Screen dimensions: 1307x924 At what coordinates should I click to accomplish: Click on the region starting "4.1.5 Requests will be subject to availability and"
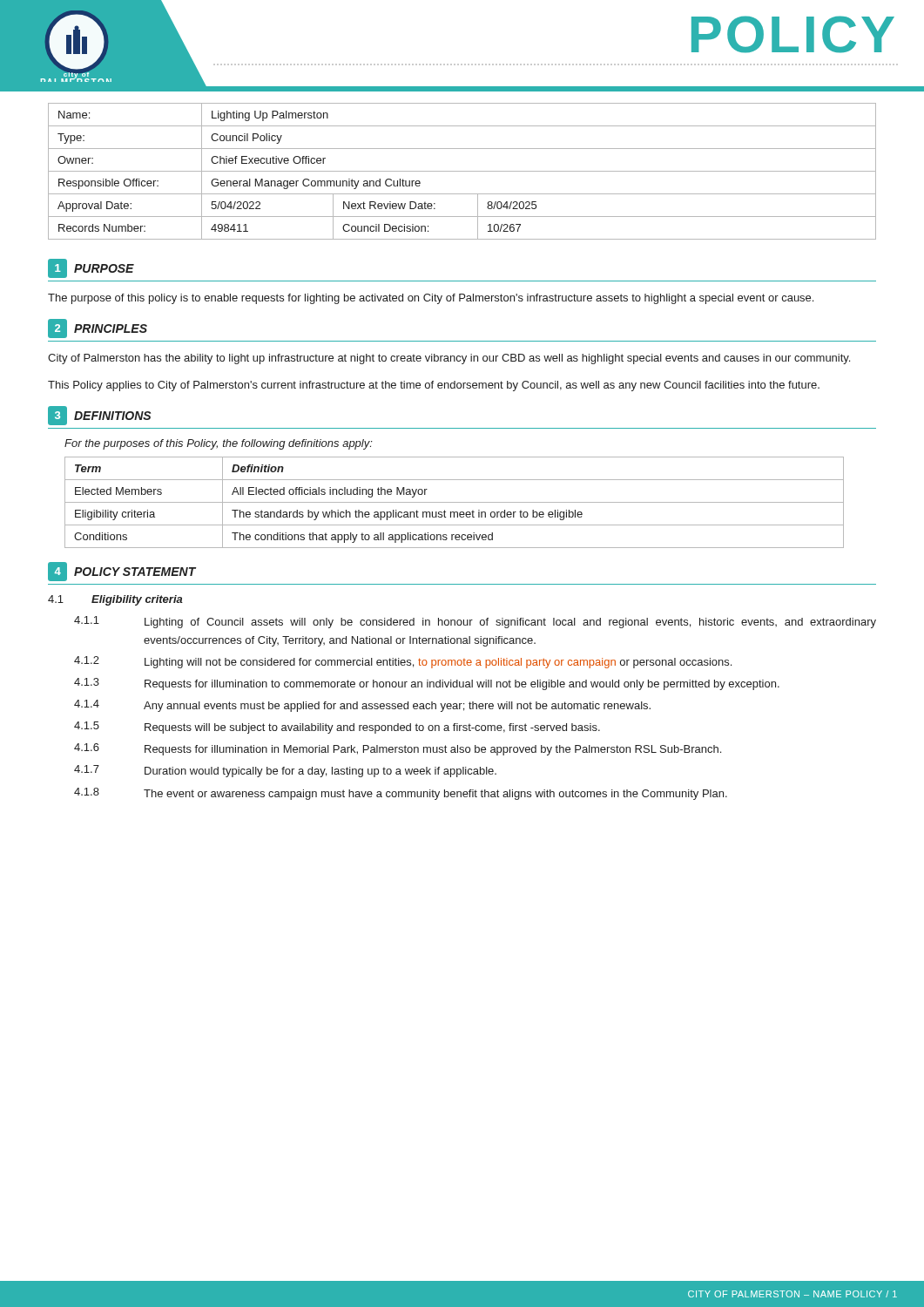(x=462, y=728)
